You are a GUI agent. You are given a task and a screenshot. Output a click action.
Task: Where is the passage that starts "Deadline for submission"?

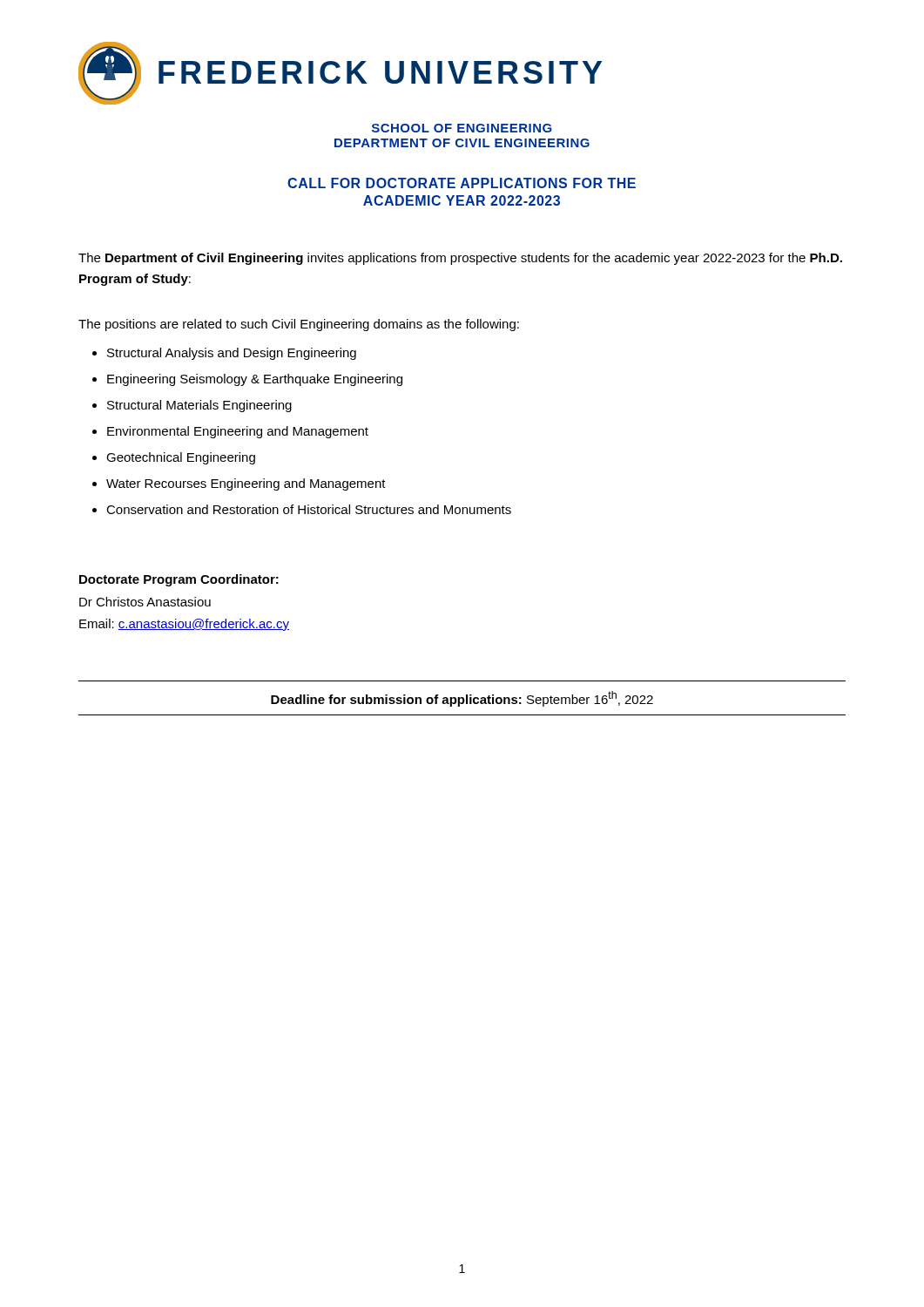click(462, 697)
